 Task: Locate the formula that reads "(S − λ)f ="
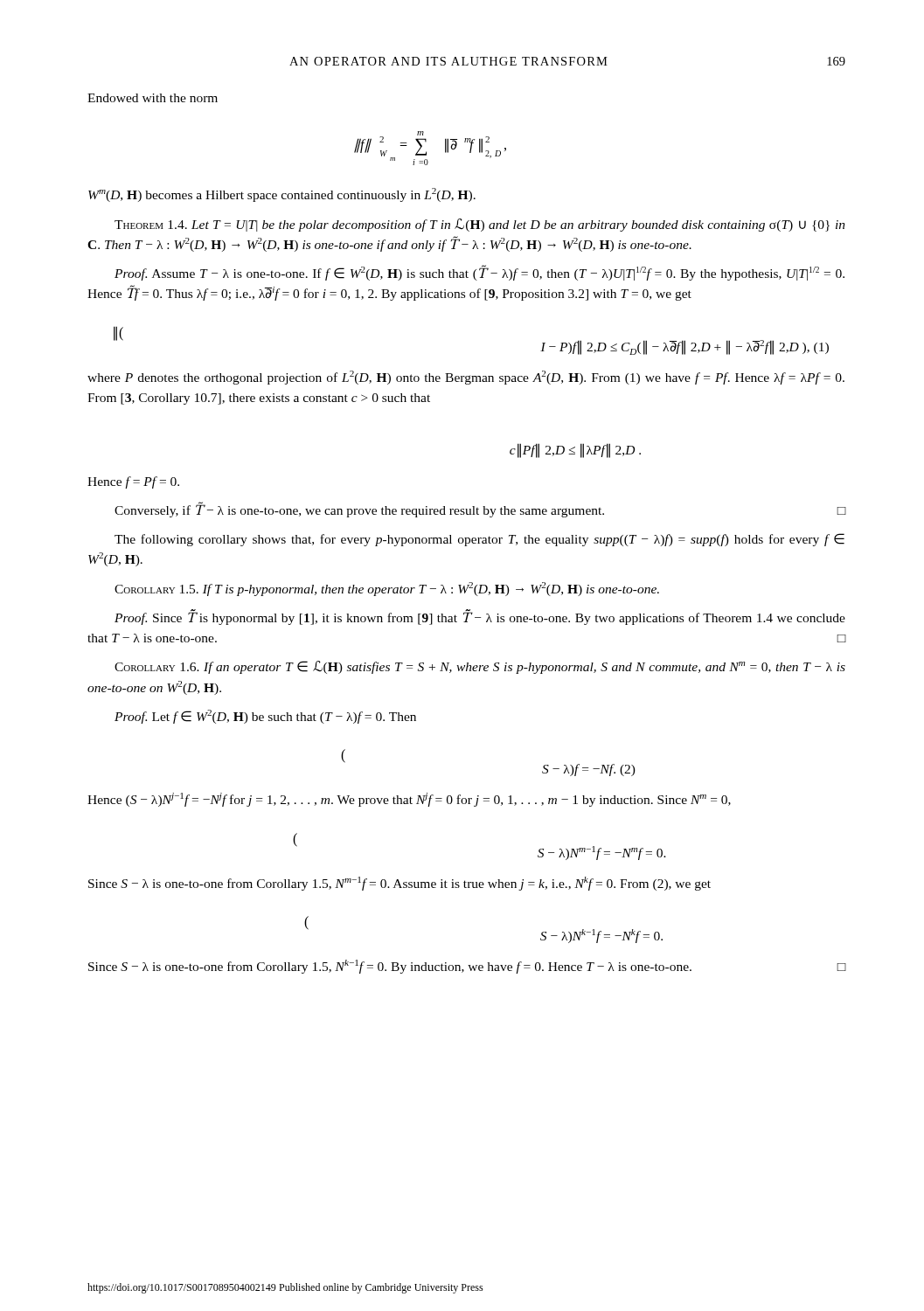pyautogui.click(x=344, y=762)
